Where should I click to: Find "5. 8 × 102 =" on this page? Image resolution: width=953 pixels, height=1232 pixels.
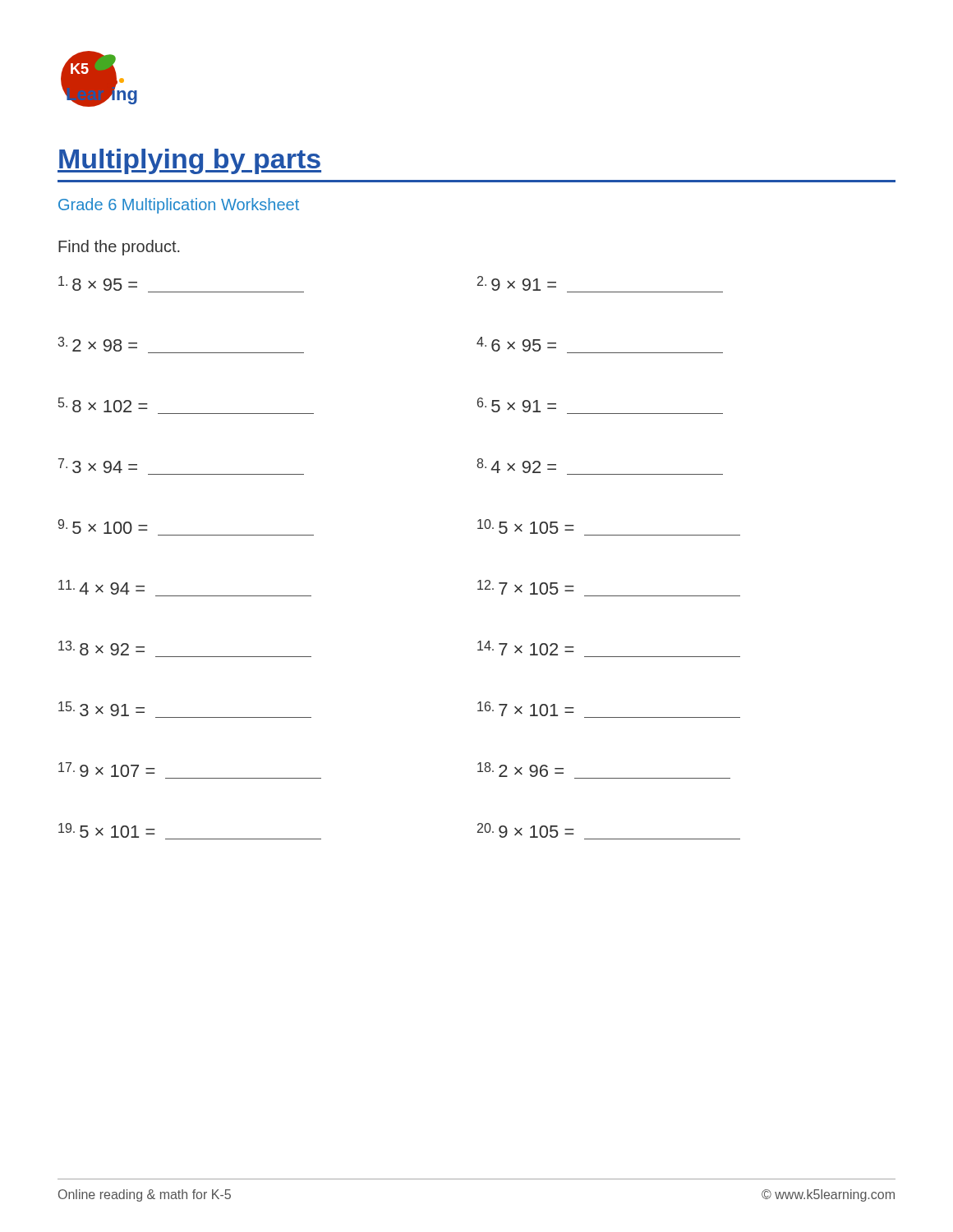pos(186,407)
